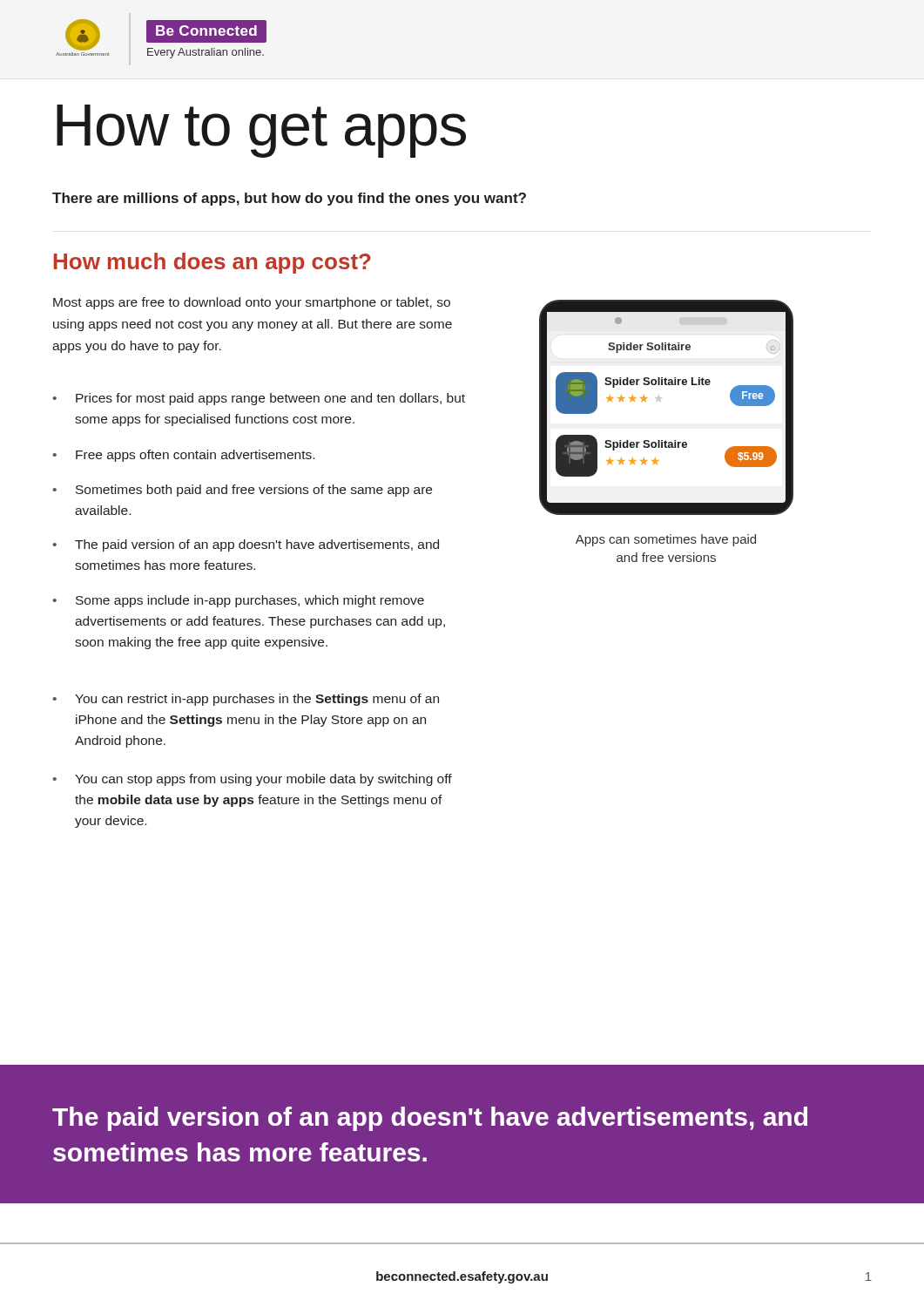Find the text block that reads "Most apps are free to"
Viewport: 924px width, 1307px height.
click(252, 323)
